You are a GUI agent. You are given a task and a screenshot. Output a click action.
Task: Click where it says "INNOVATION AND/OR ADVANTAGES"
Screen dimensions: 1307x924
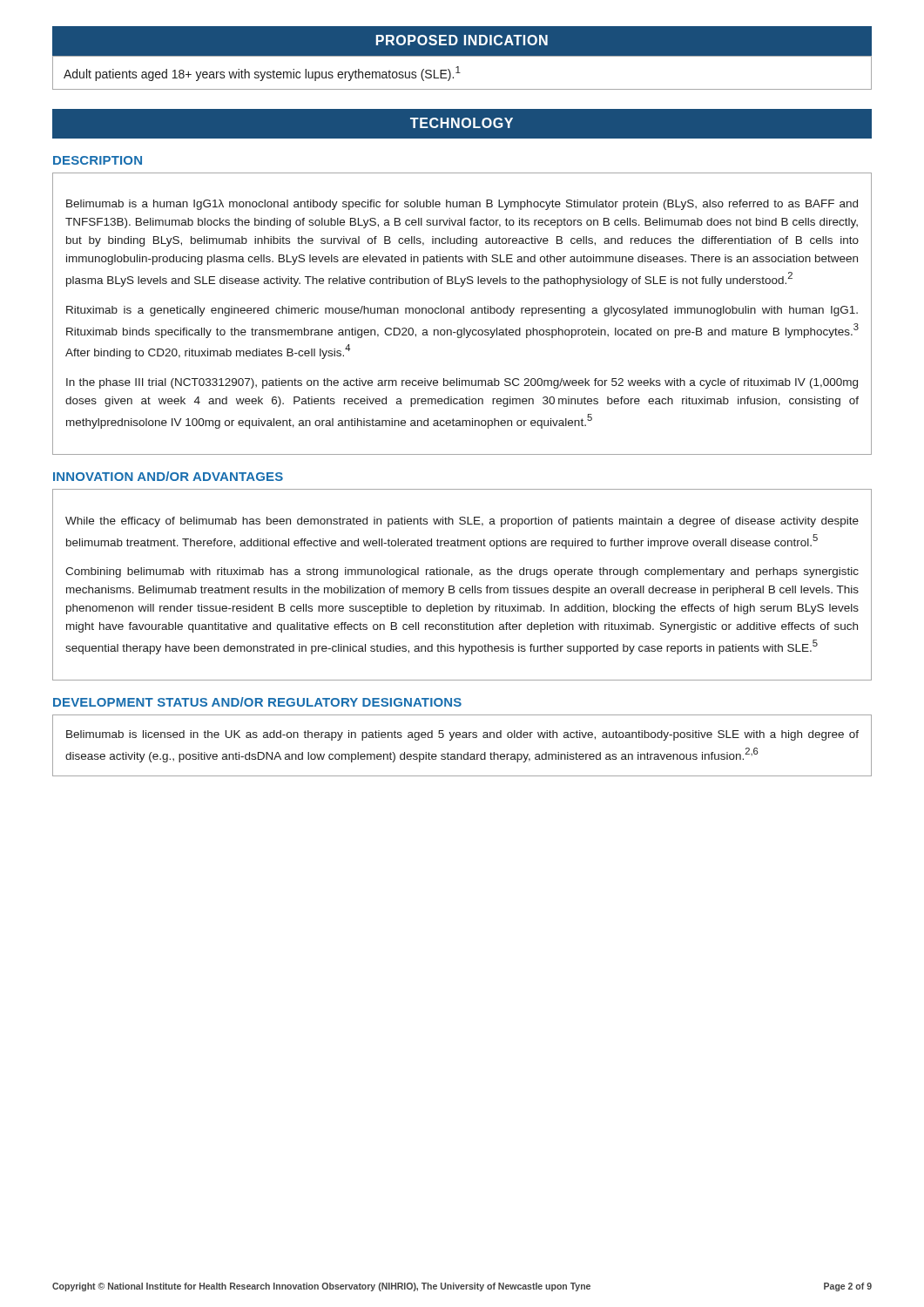click(x=168, y=476)
